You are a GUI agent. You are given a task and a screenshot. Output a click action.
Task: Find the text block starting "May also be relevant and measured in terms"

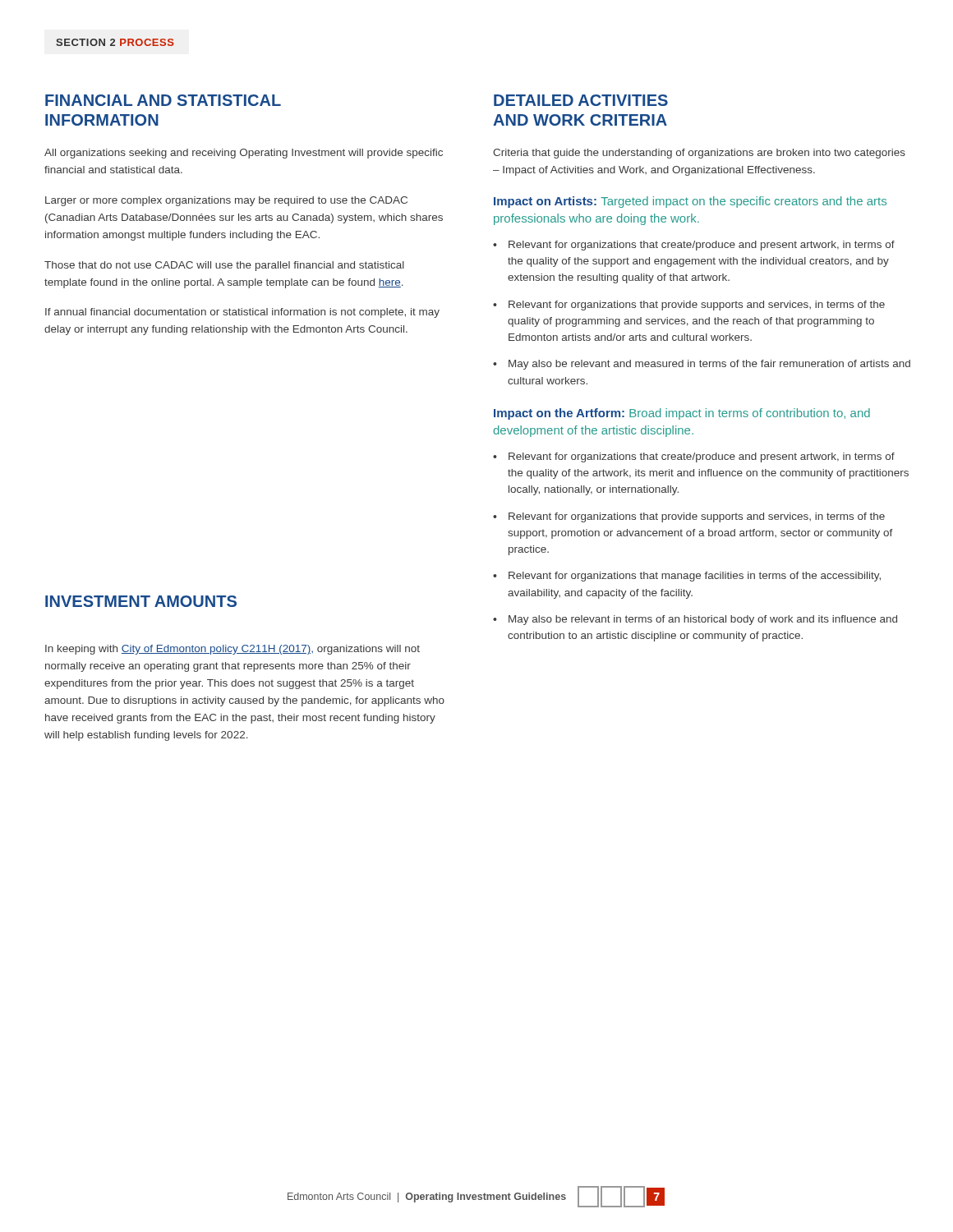click(702, 373)
